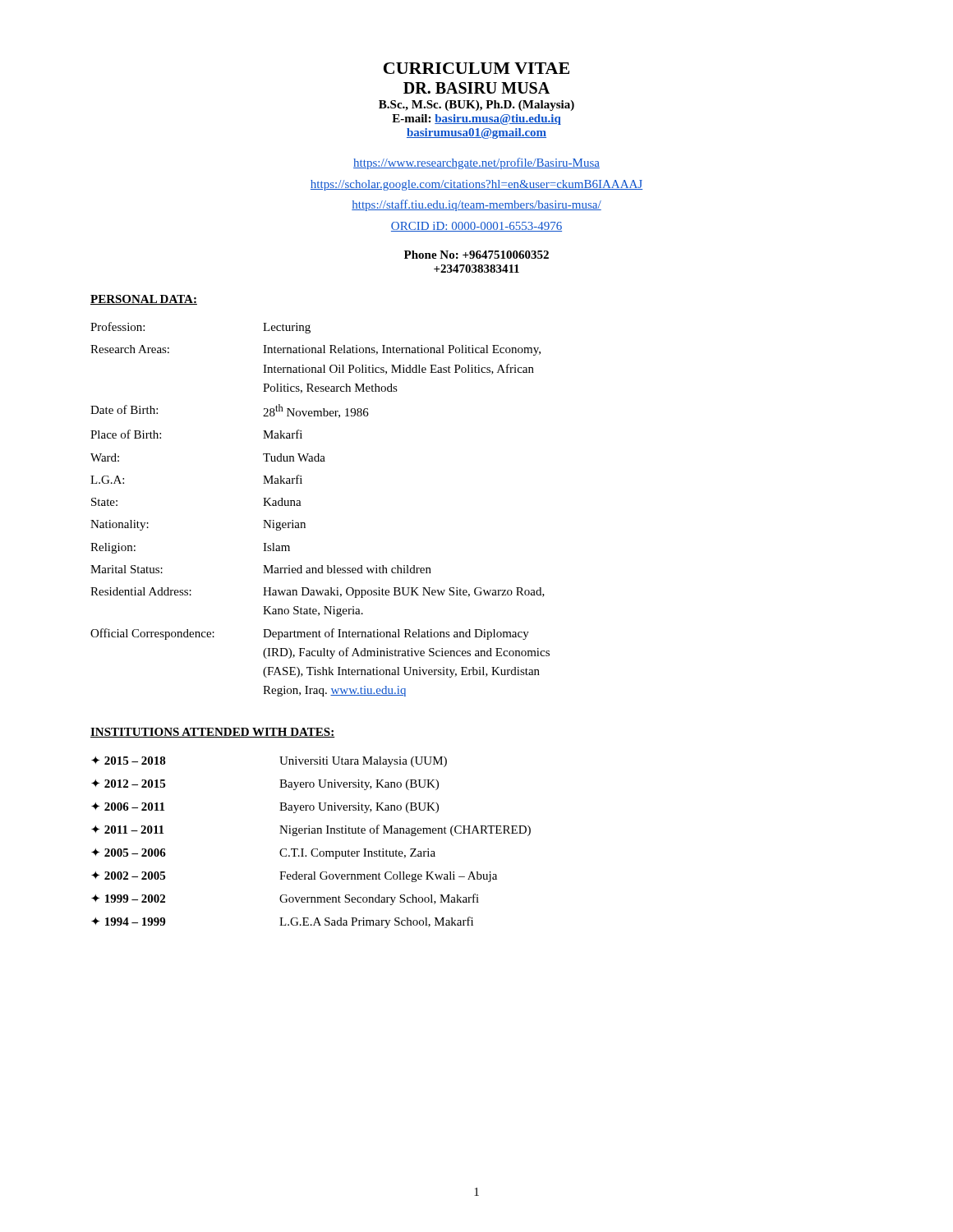Click on the block starting "✦ 2002 – 2005"
The width and height of the screenshot is (953, 1232).
tap(128, 875)
